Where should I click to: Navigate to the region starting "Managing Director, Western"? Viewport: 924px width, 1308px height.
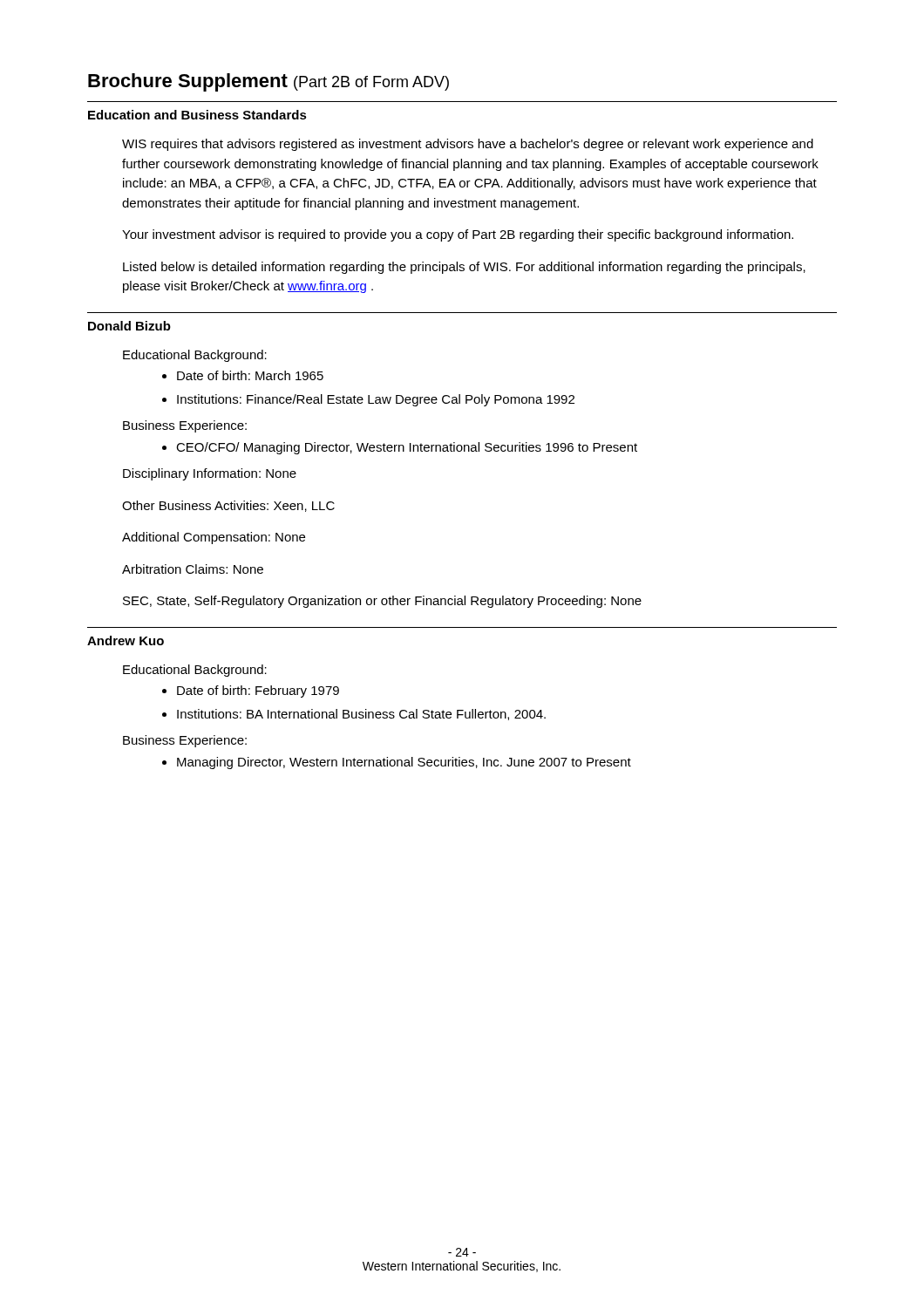tap(403, 761)
